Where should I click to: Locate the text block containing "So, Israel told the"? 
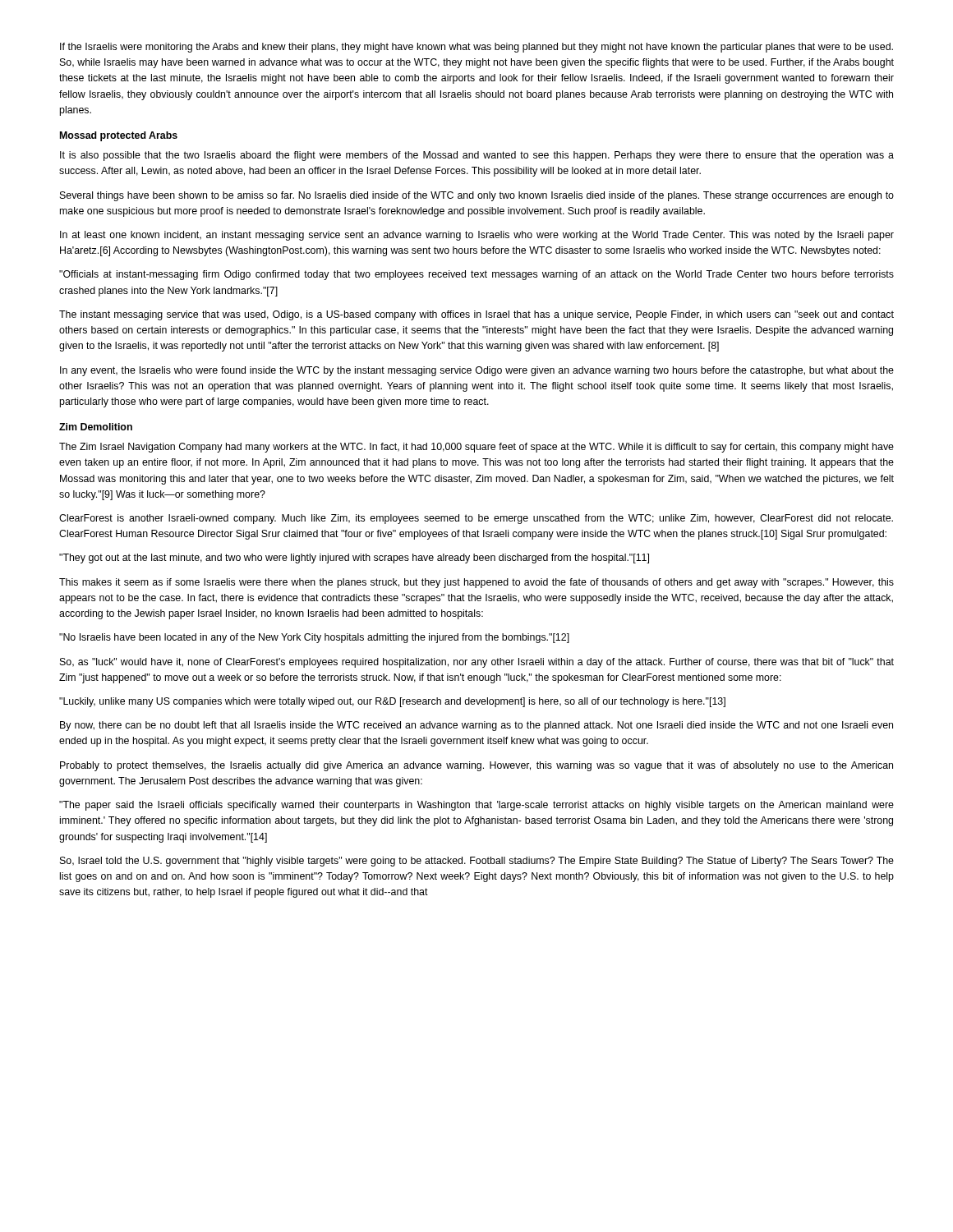point(476,877)
